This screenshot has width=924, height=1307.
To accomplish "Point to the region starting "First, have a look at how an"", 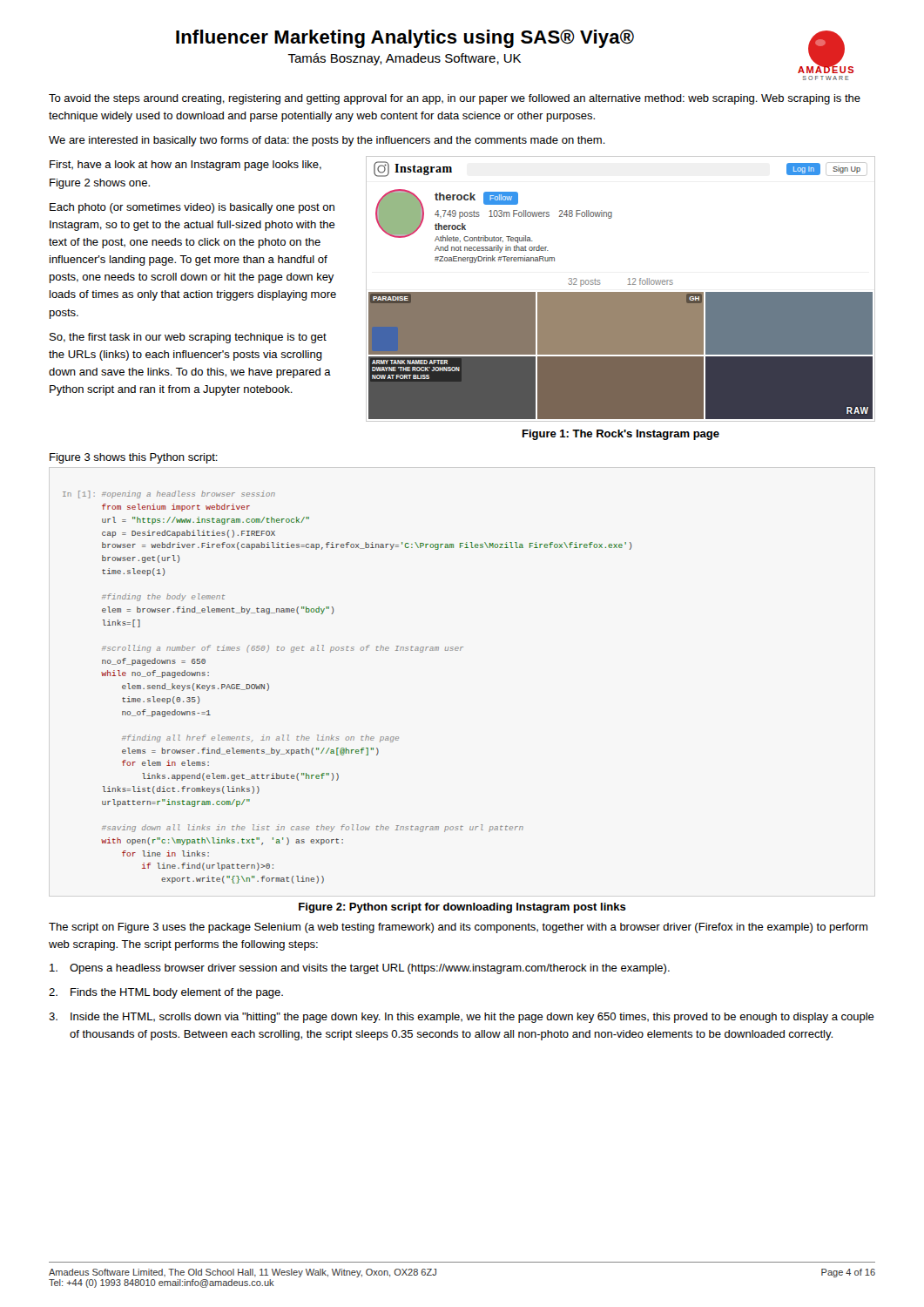I will coord(185,173).
